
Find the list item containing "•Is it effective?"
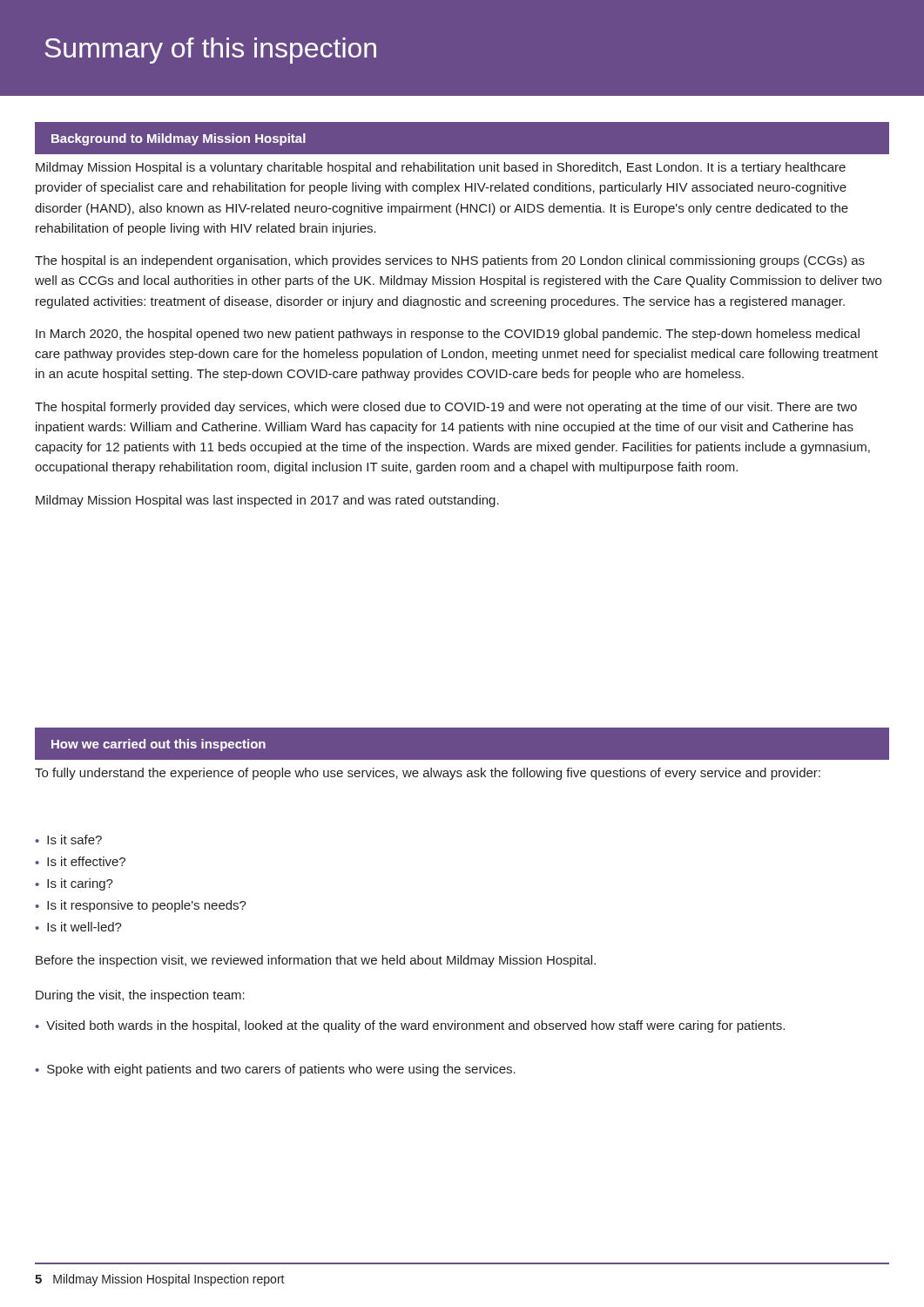pyautogui.click(x=80, y=861)
